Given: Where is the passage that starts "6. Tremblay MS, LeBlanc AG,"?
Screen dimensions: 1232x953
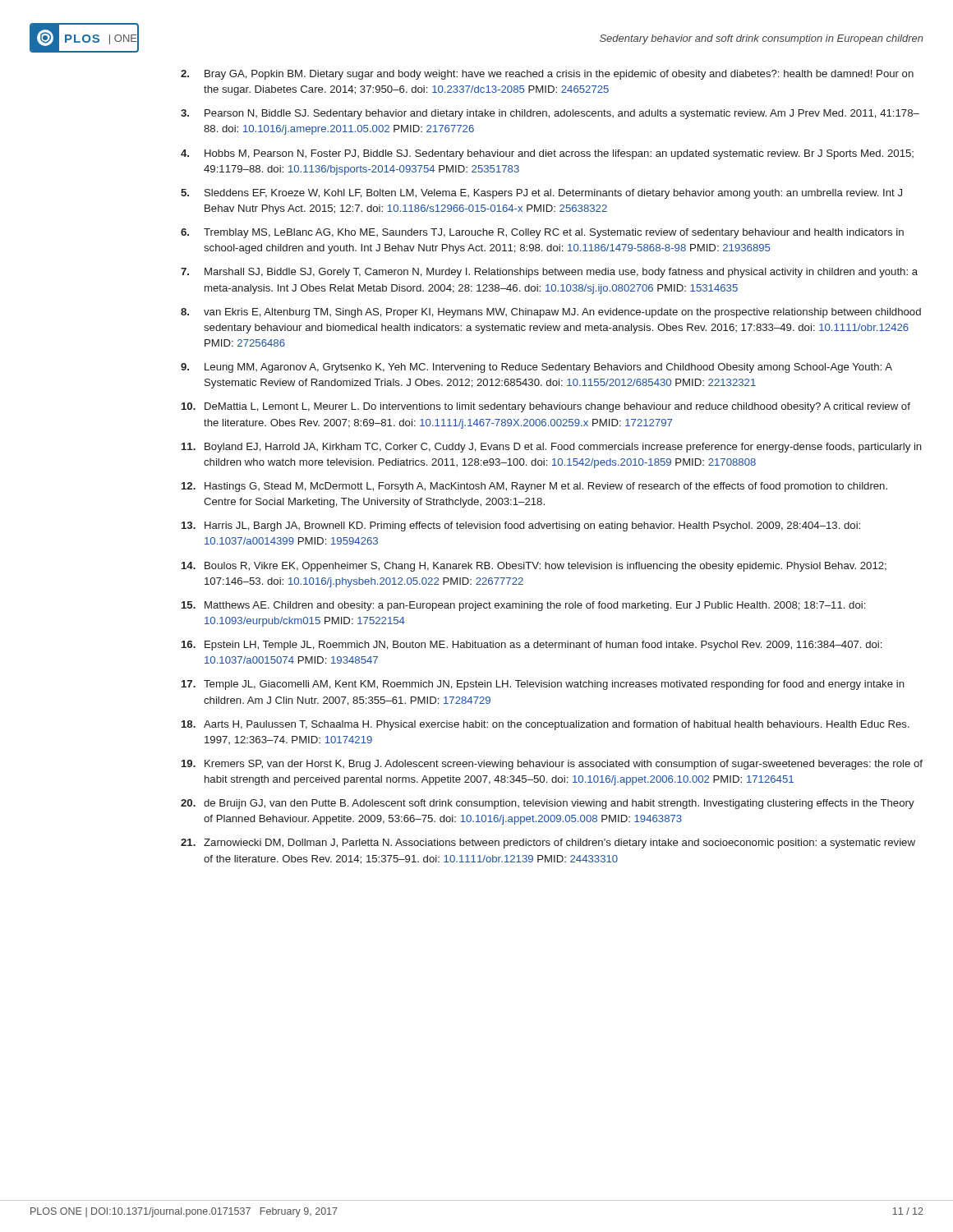Looking at the screenshot, I should [552, 240].
